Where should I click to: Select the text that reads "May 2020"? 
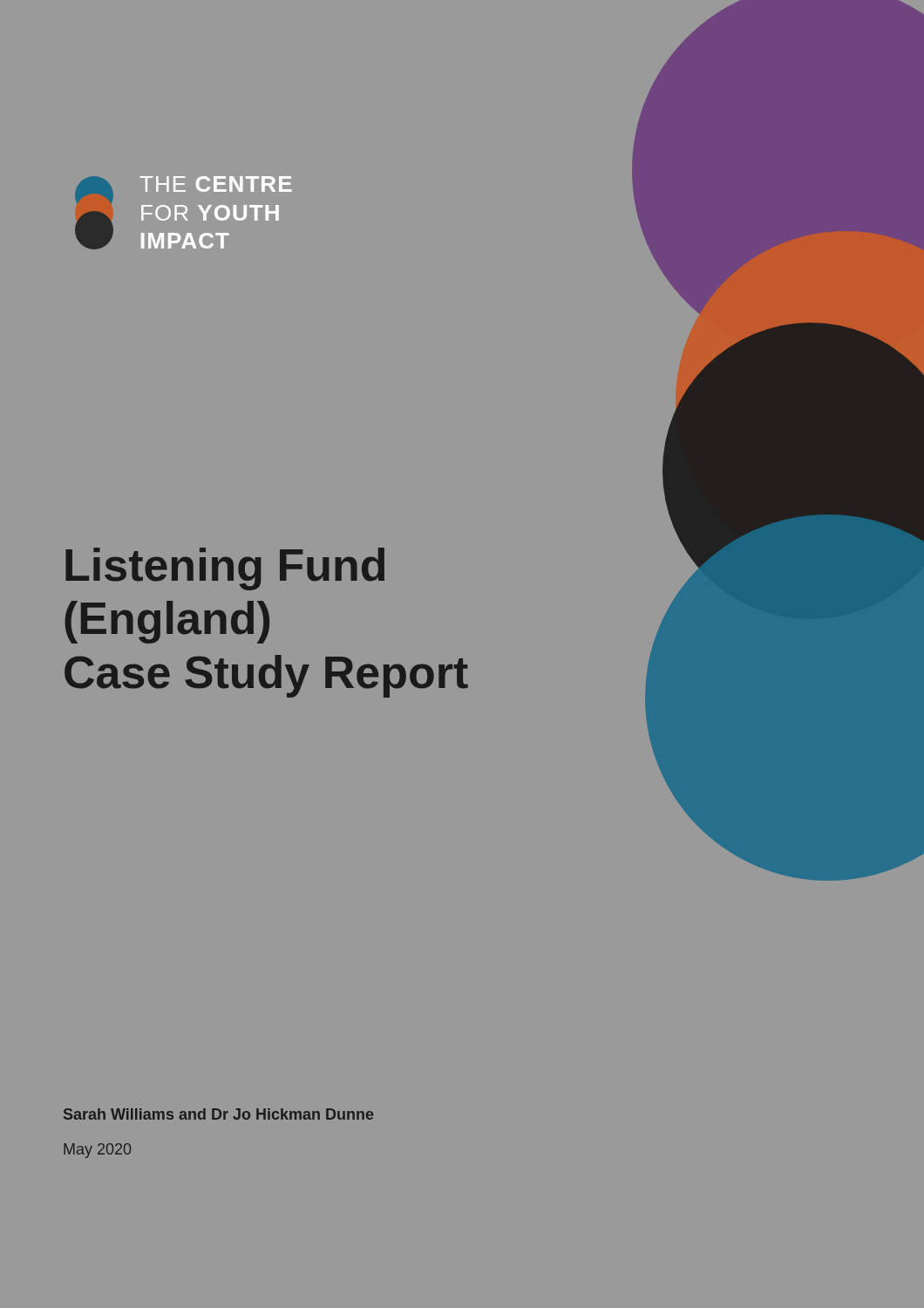[97, 1150]
